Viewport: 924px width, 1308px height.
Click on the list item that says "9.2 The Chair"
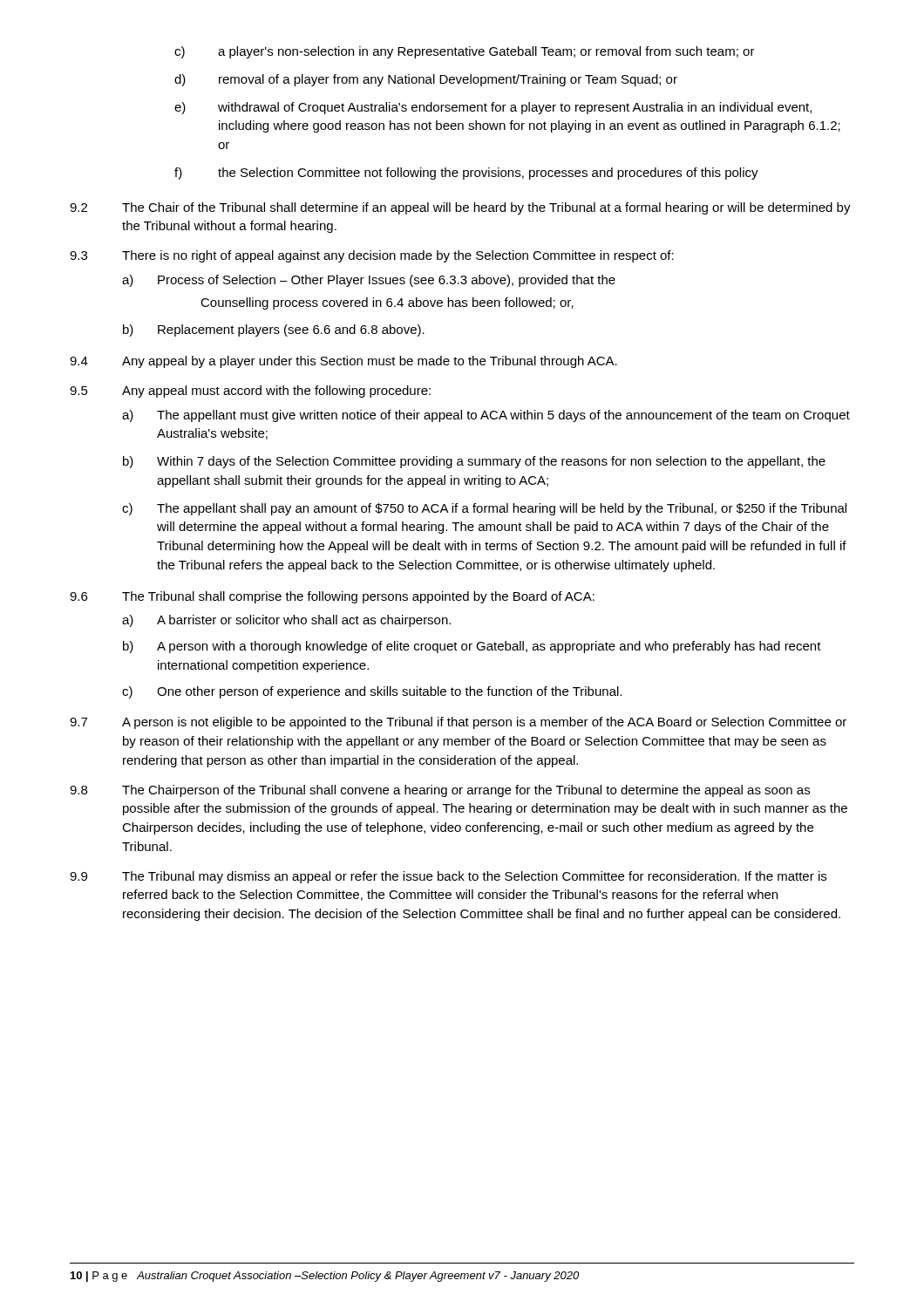pyautogui.click(x=462, y=216)
